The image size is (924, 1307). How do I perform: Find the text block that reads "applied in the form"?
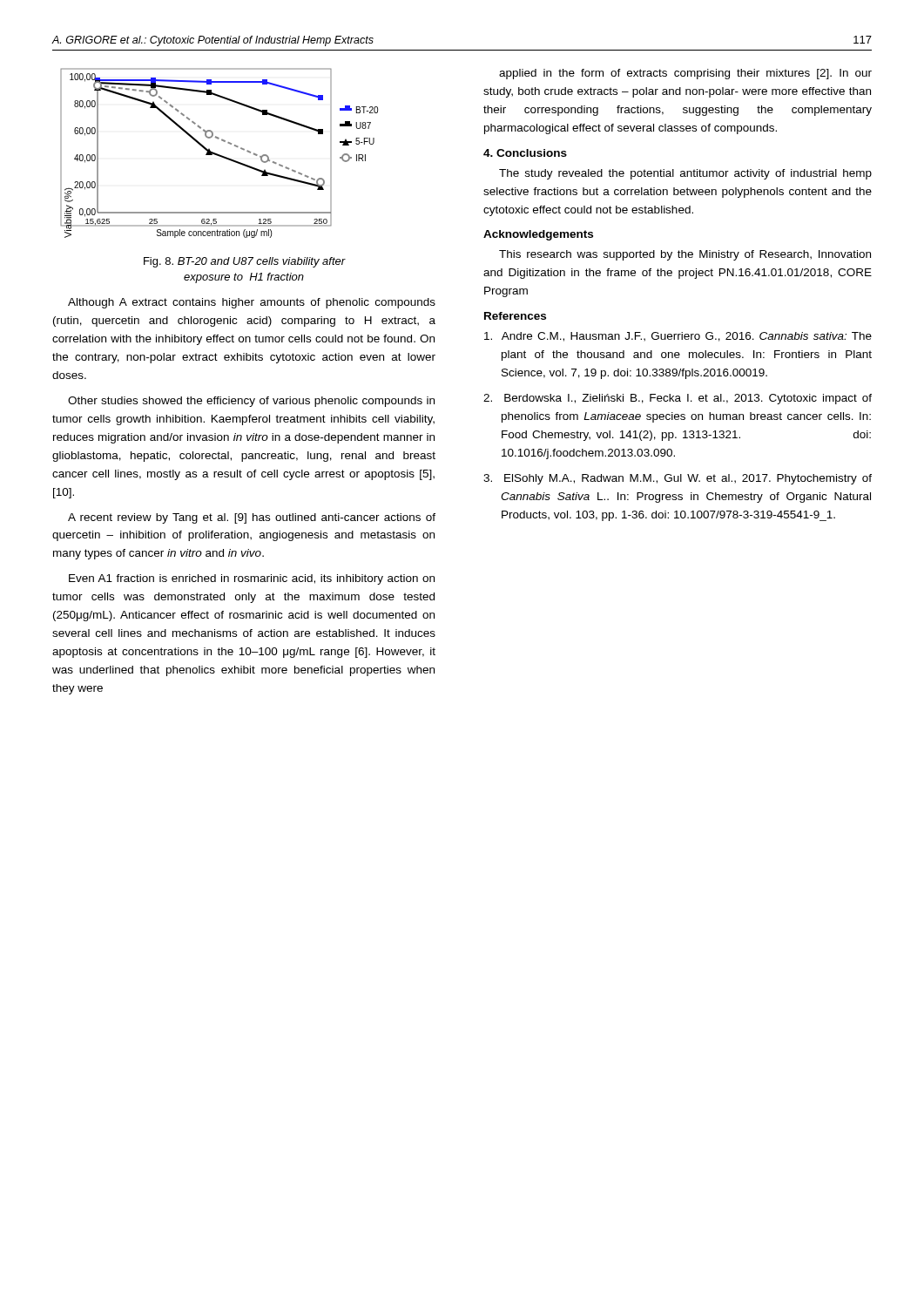[678, 100]
